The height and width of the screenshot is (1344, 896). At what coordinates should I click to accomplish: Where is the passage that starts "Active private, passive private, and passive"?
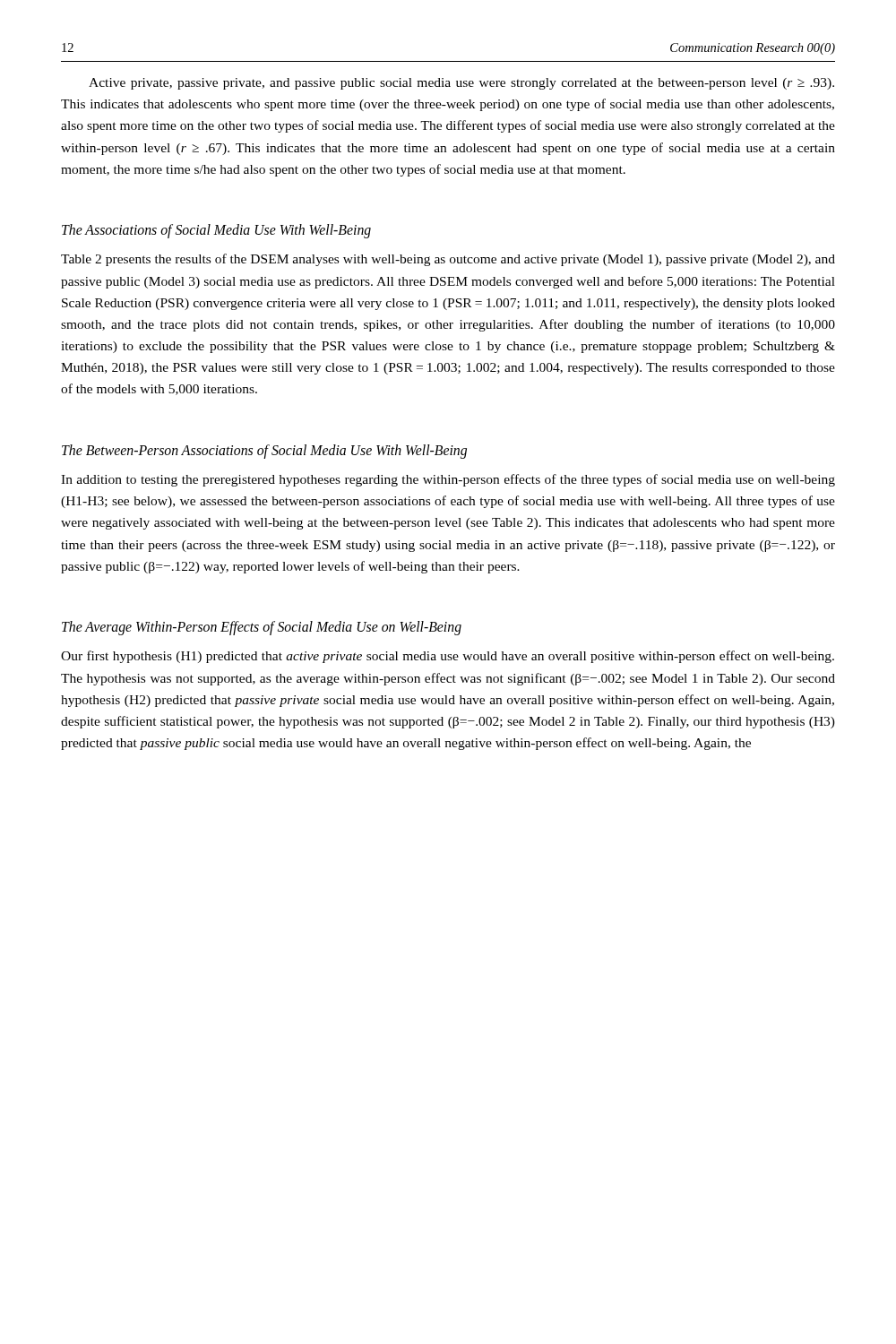pyautogui.click(x=448, y=126)
